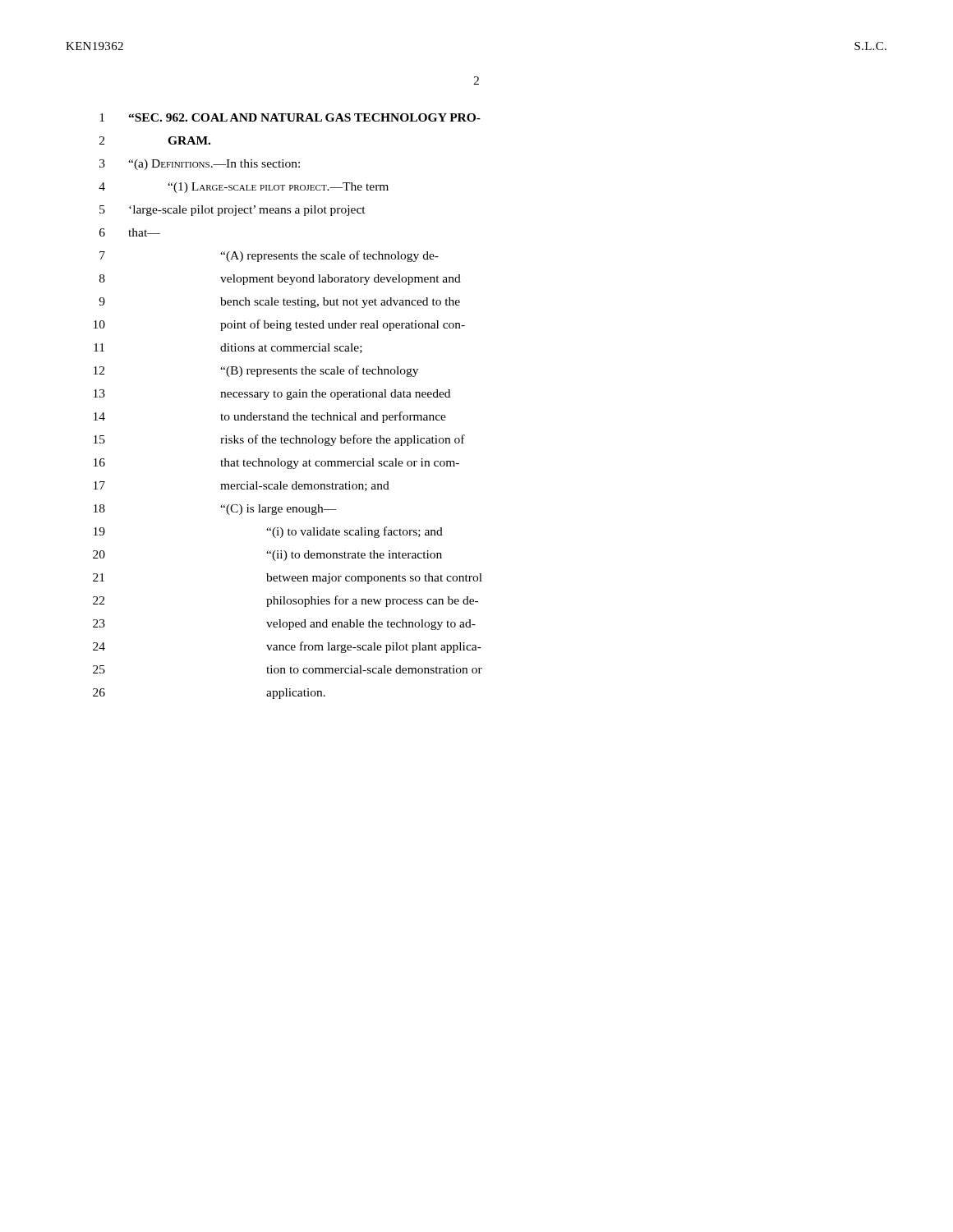Click on the text starting "6 that—"
The image size is (953, 1232).
pos(130,232)
